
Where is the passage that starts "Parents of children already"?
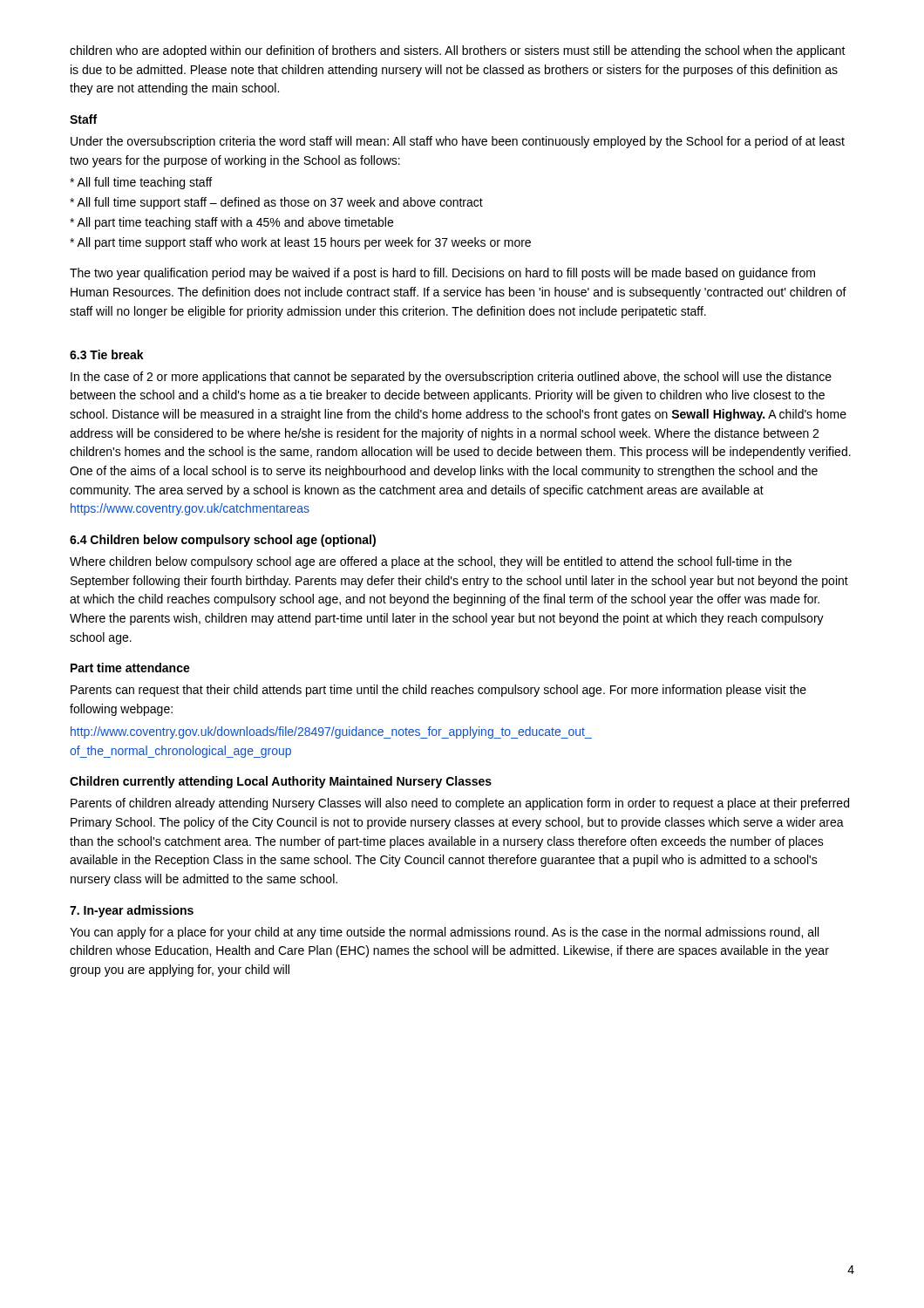point(460,841)
